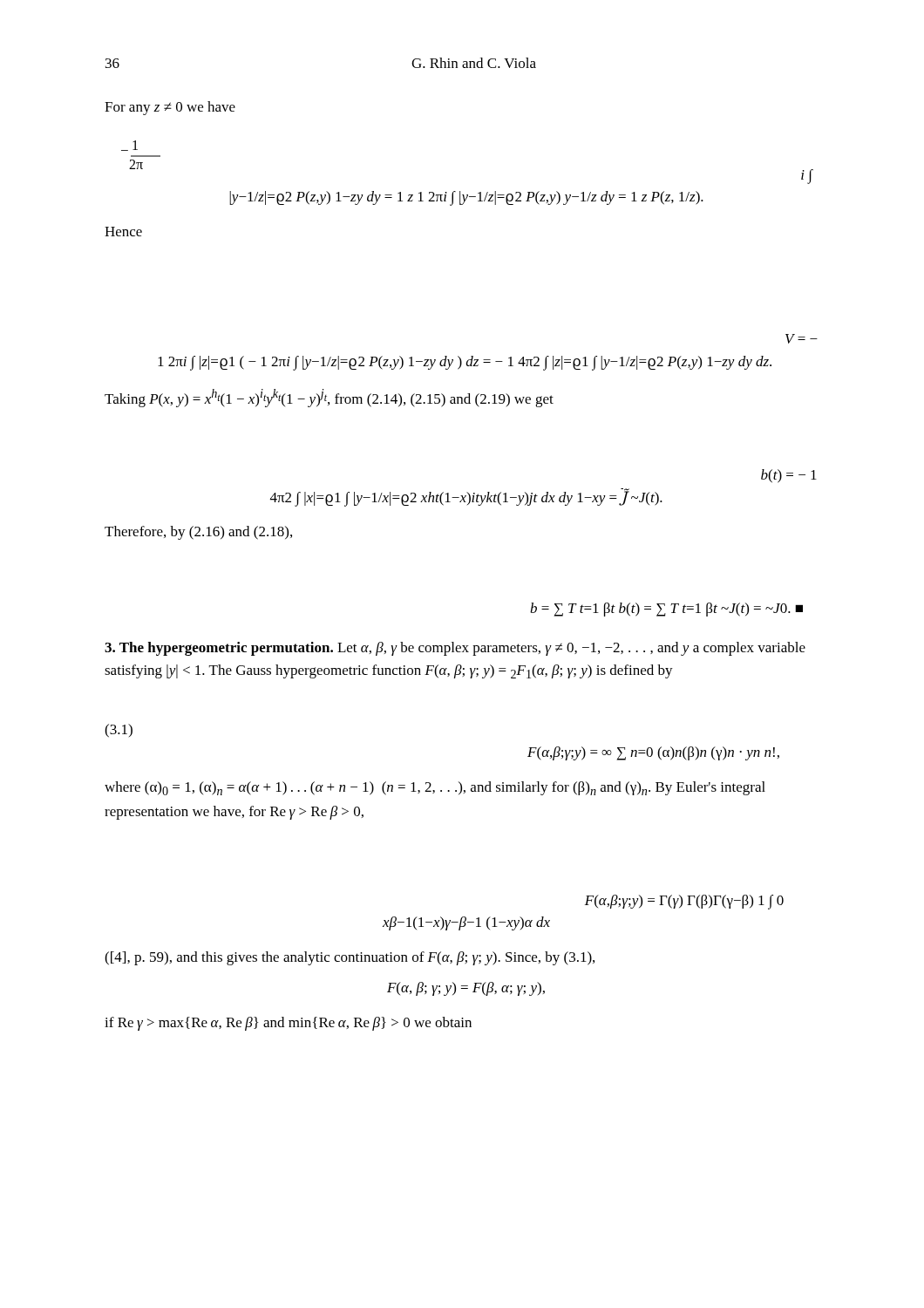Viewport: 924px width, 1308px height.
Task: Click on the section header that says "3. The hypergeometric permutation."
Action: click(455, 660)
